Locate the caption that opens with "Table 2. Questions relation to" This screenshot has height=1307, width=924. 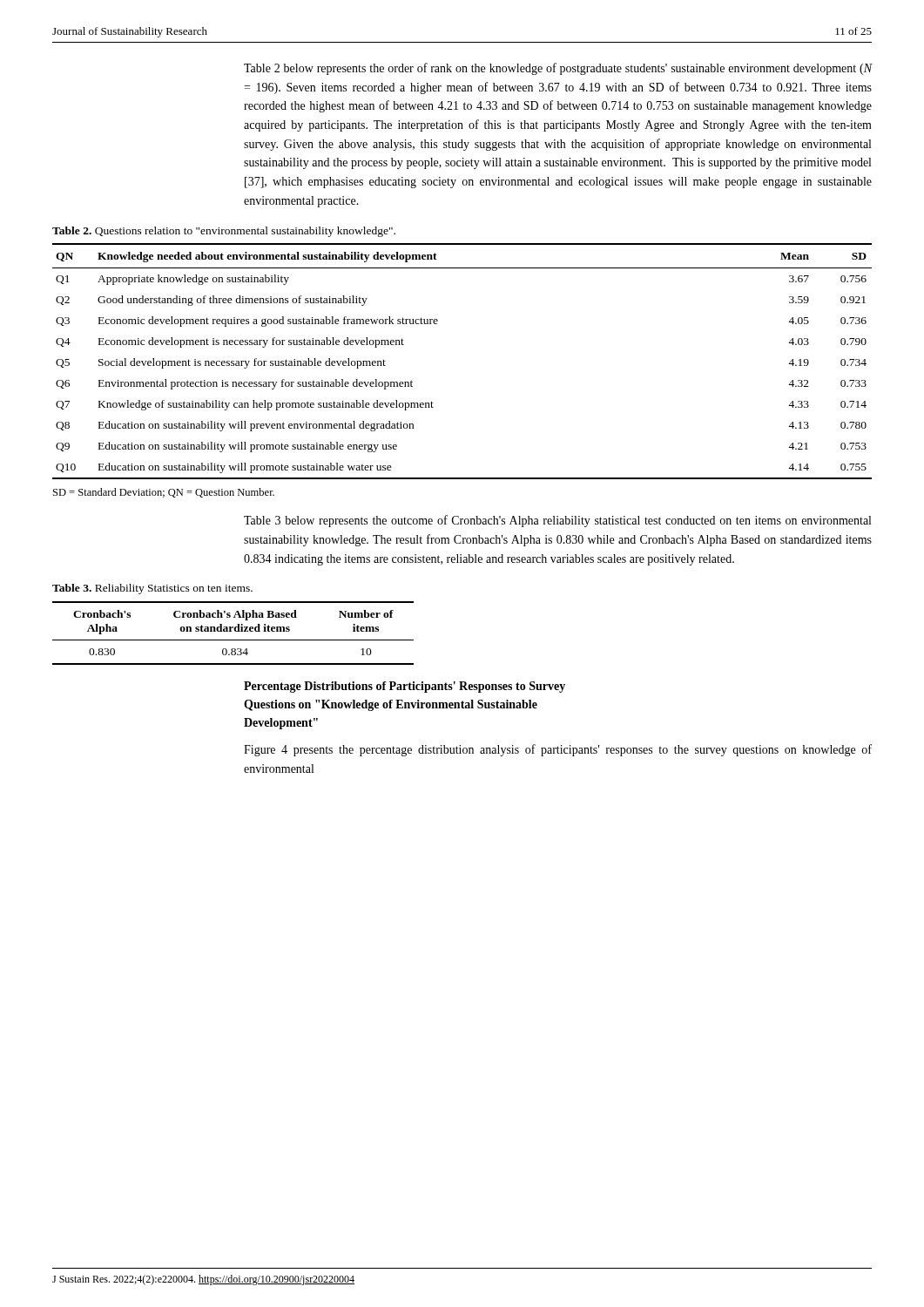[224, 230]
